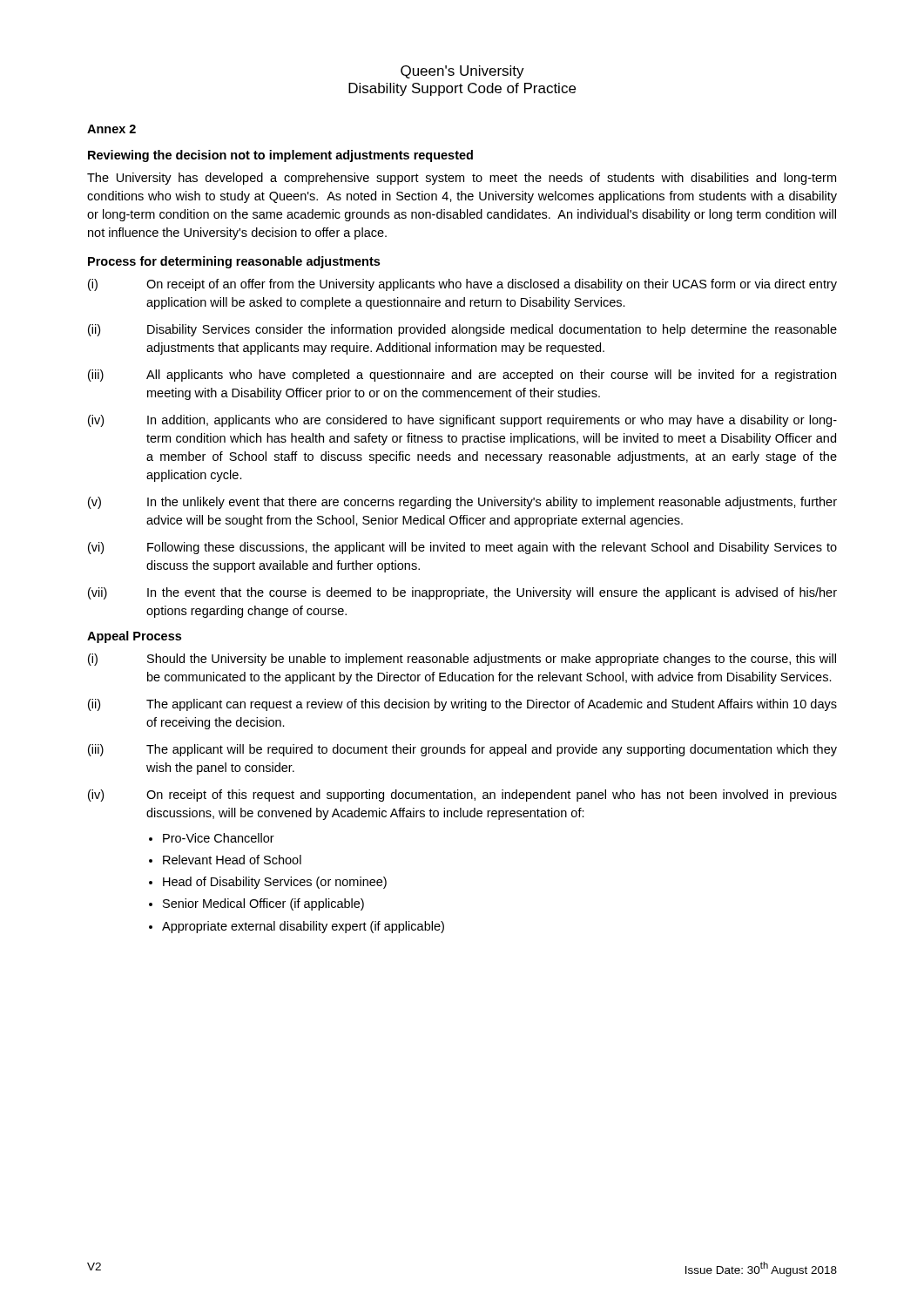924x1307 pixels.
Task: Find the section header on this page that starts "Process for determining"
Action: (234, 261)
